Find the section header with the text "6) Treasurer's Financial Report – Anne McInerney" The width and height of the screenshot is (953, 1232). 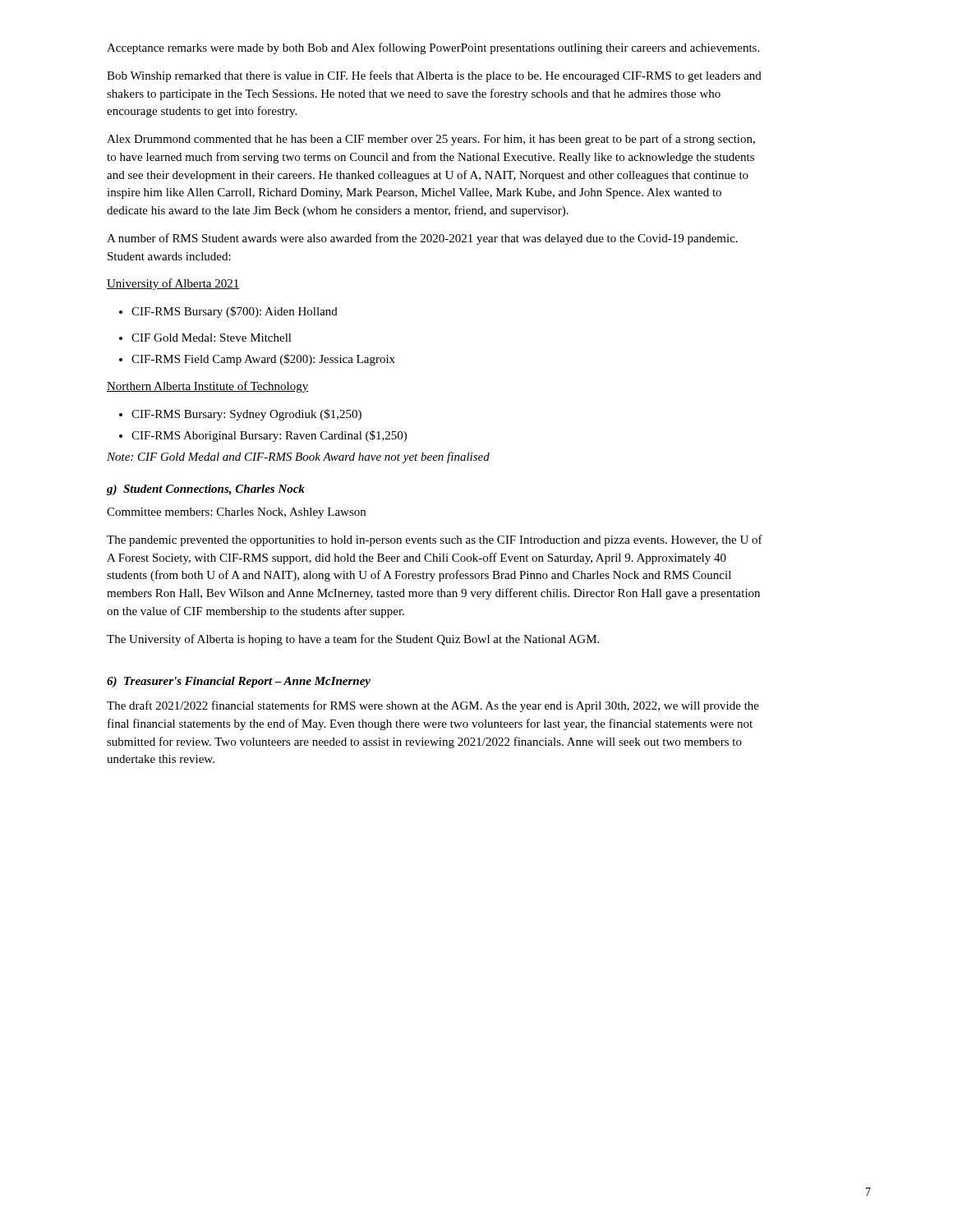tap(239, 682)
